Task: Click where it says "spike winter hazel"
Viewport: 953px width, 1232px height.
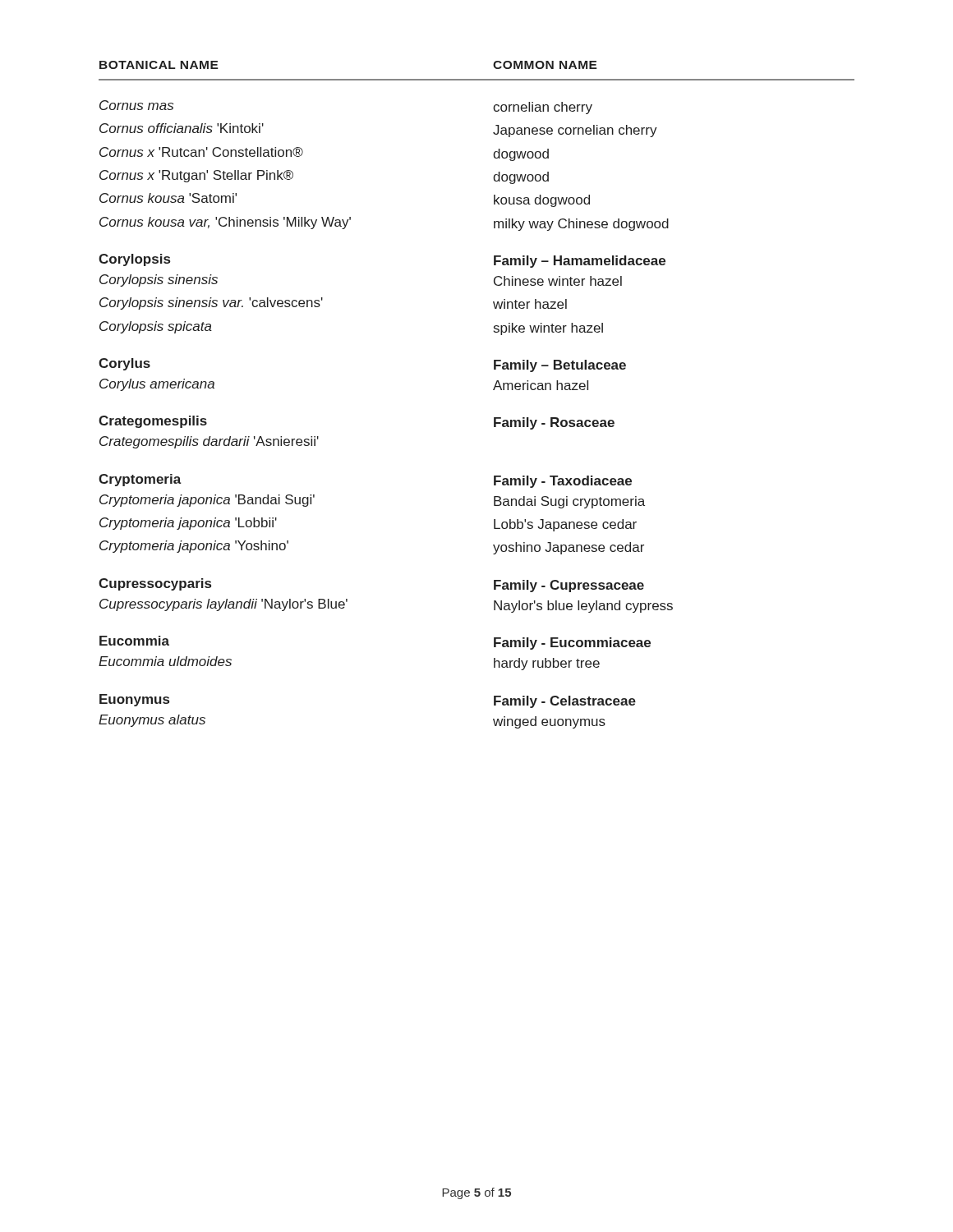Action: tap(548, 328)
